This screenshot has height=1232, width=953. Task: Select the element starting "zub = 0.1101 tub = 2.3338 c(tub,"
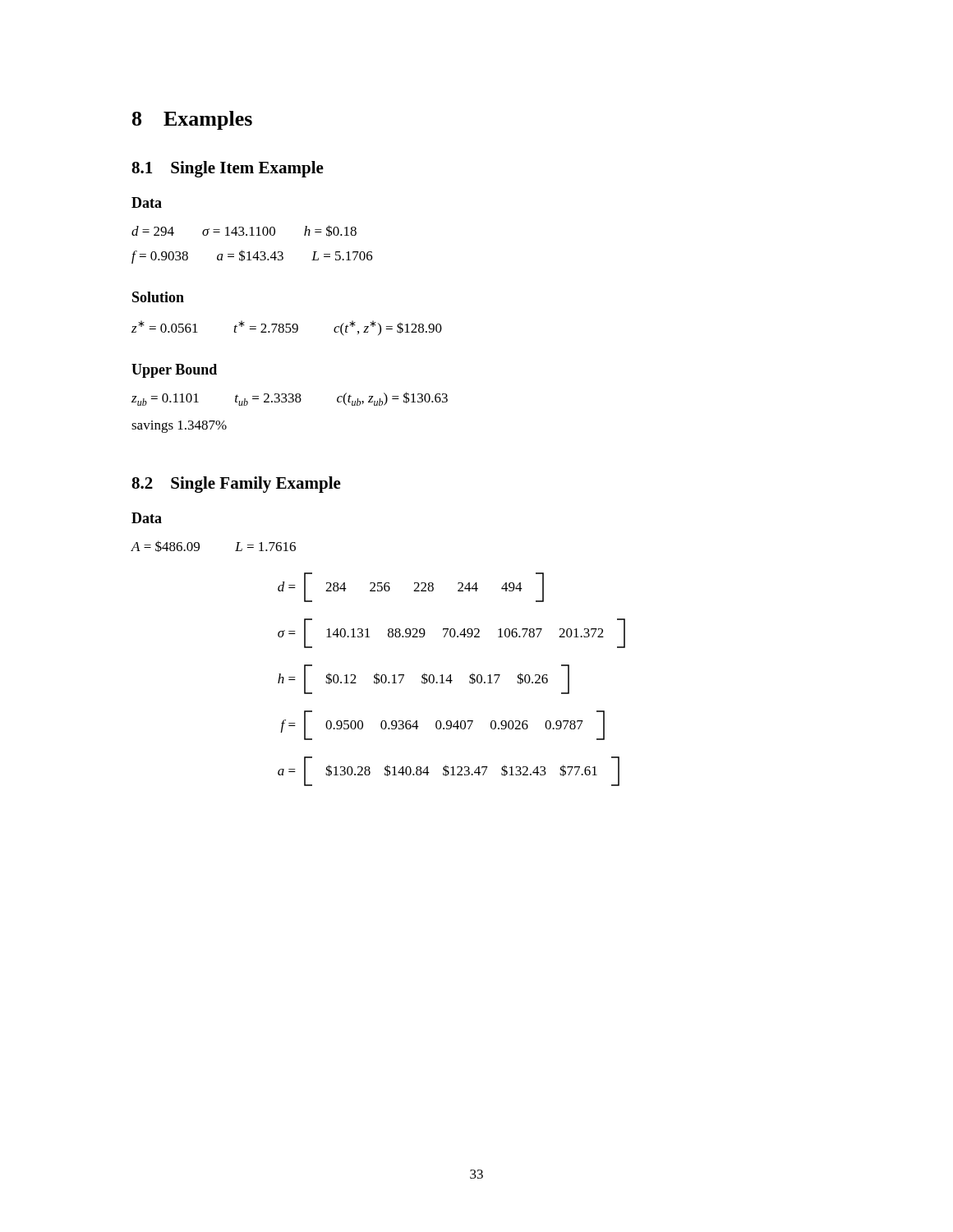coord(290,399)
